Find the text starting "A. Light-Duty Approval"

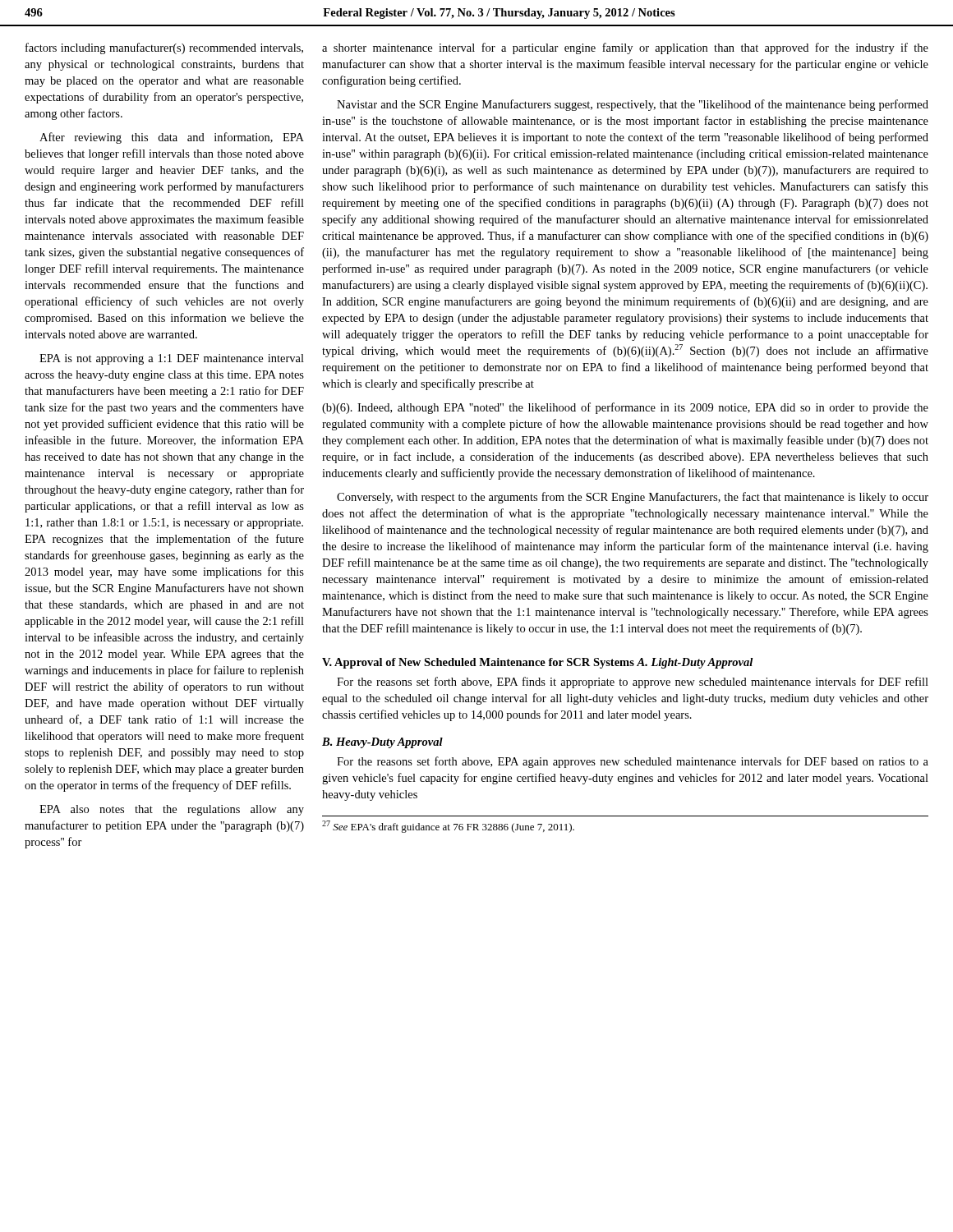(695, 662)
